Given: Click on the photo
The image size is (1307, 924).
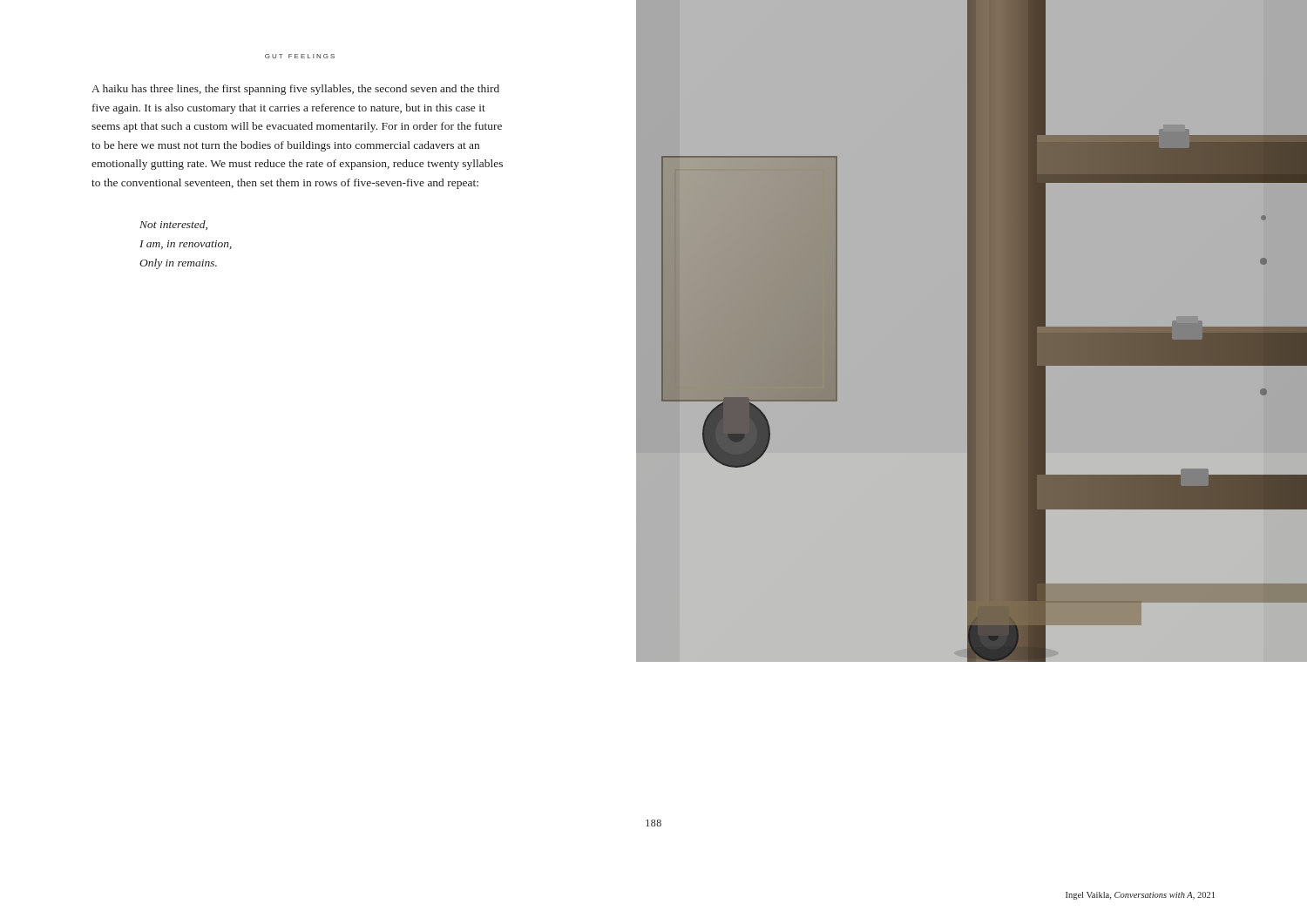Looking at the screenshot, I should (972, 331).
